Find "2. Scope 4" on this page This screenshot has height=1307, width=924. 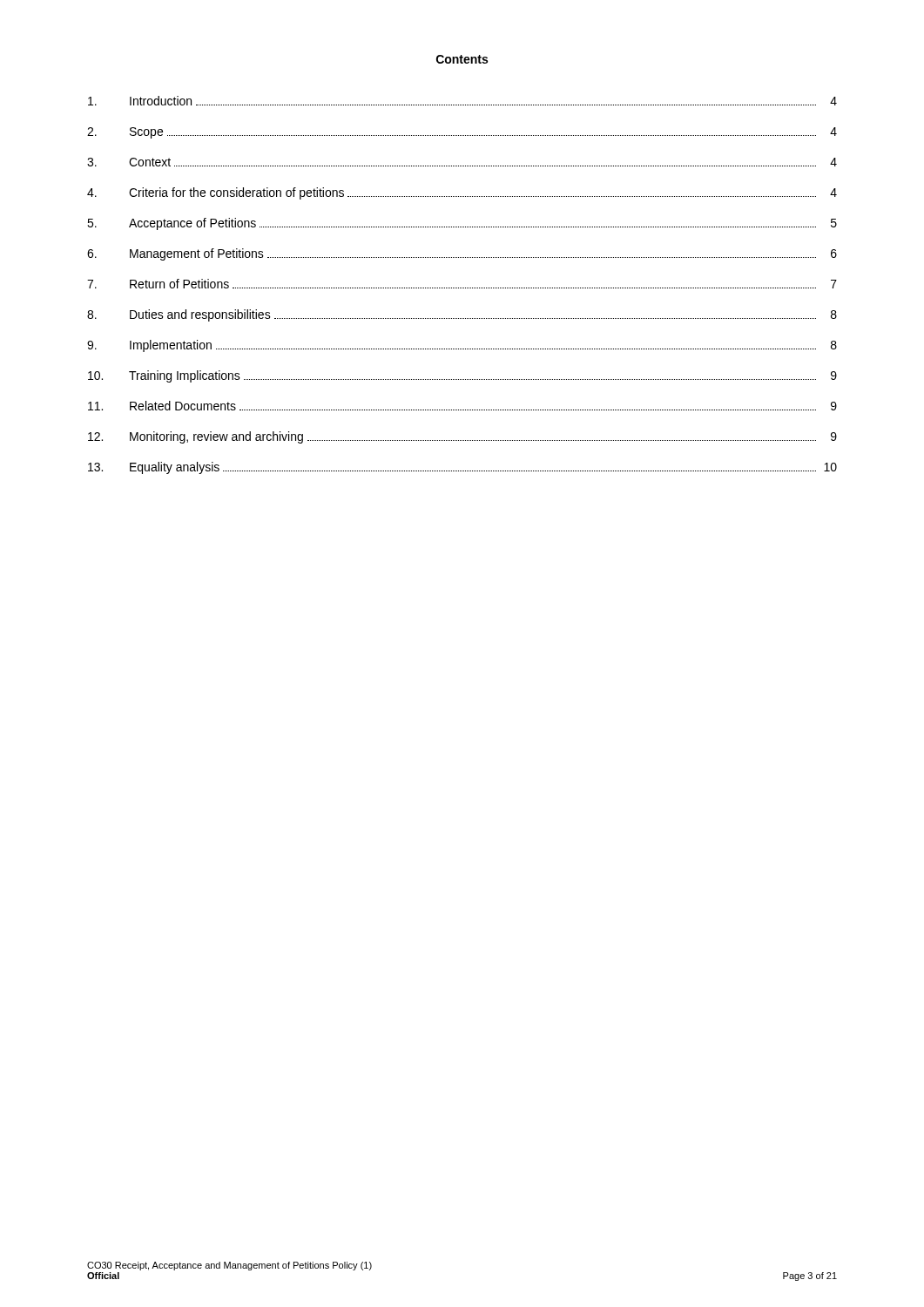(x=462, y=132)
